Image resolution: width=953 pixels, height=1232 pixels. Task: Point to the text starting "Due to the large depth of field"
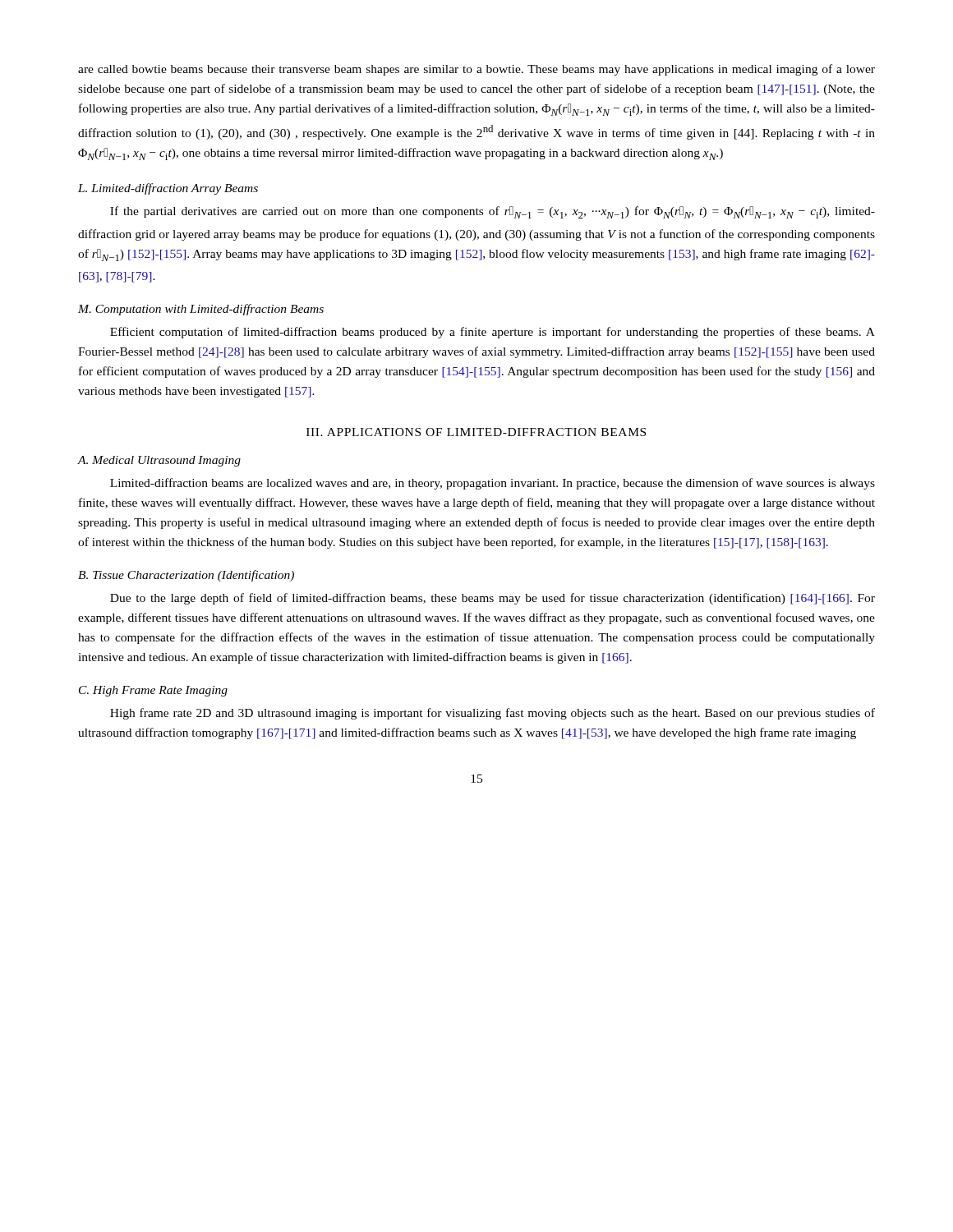476,627
